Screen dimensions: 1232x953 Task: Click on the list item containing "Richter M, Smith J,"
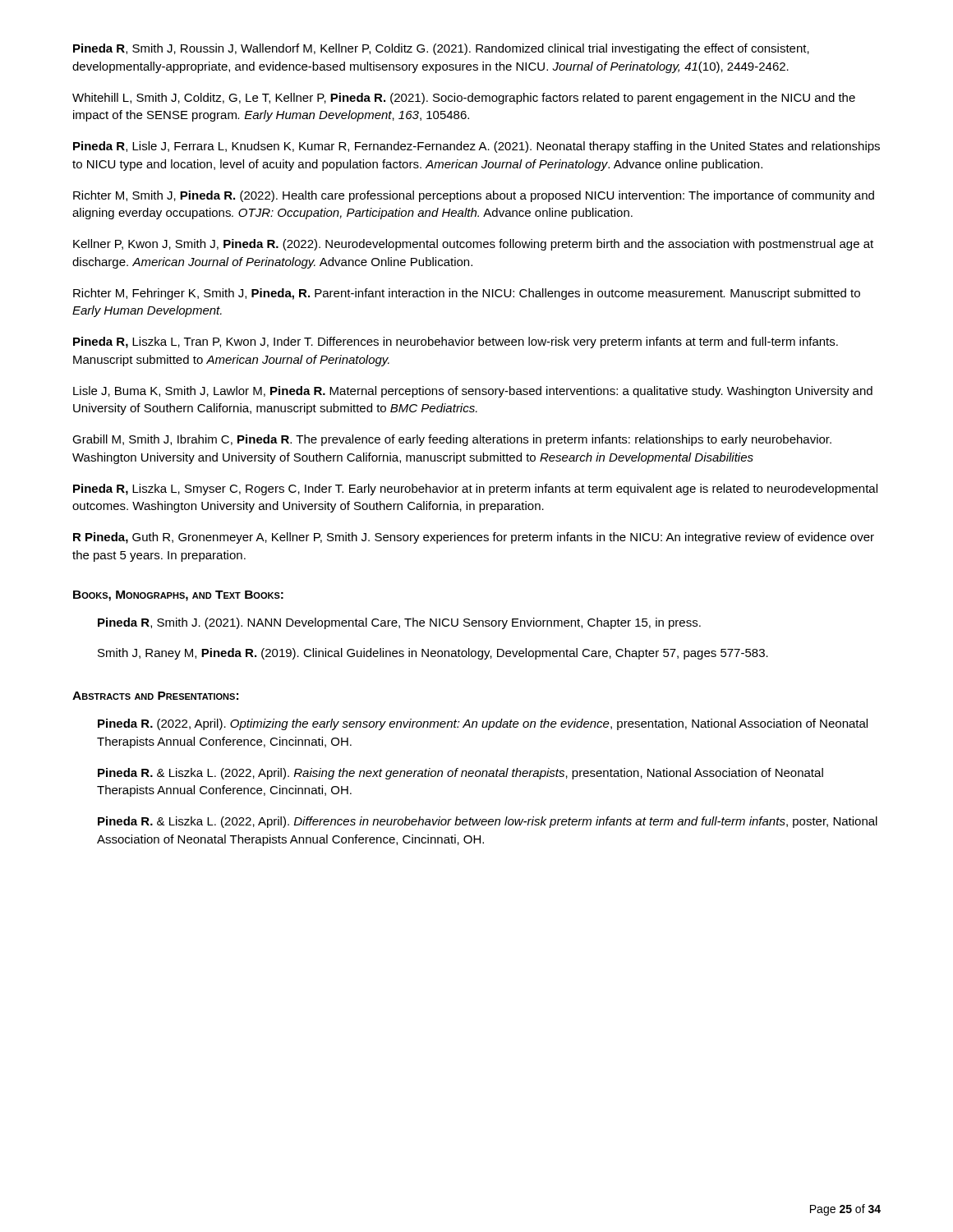click(x=474, y=204)
